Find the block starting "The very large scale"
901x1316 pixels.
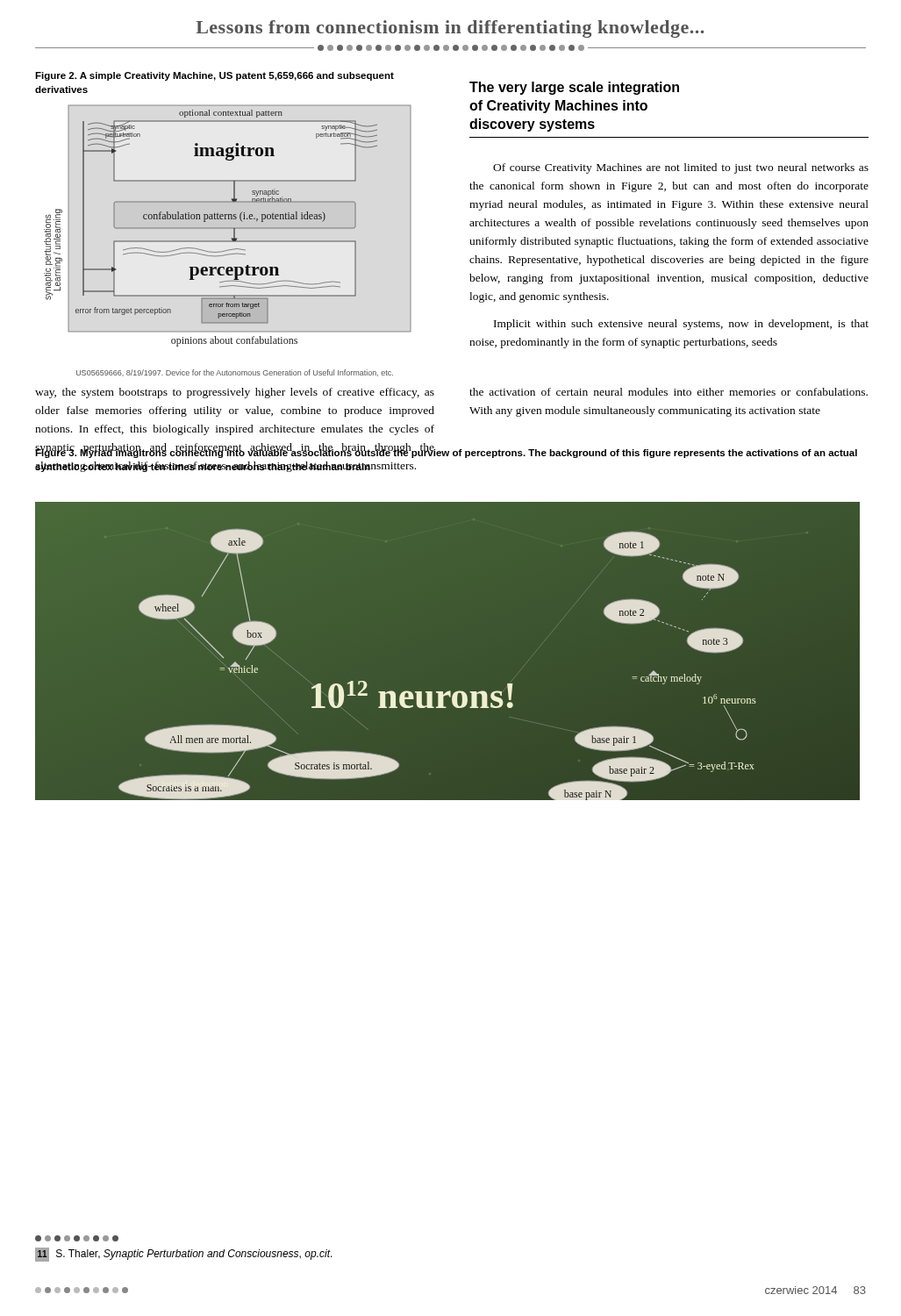tap(575, 106)
